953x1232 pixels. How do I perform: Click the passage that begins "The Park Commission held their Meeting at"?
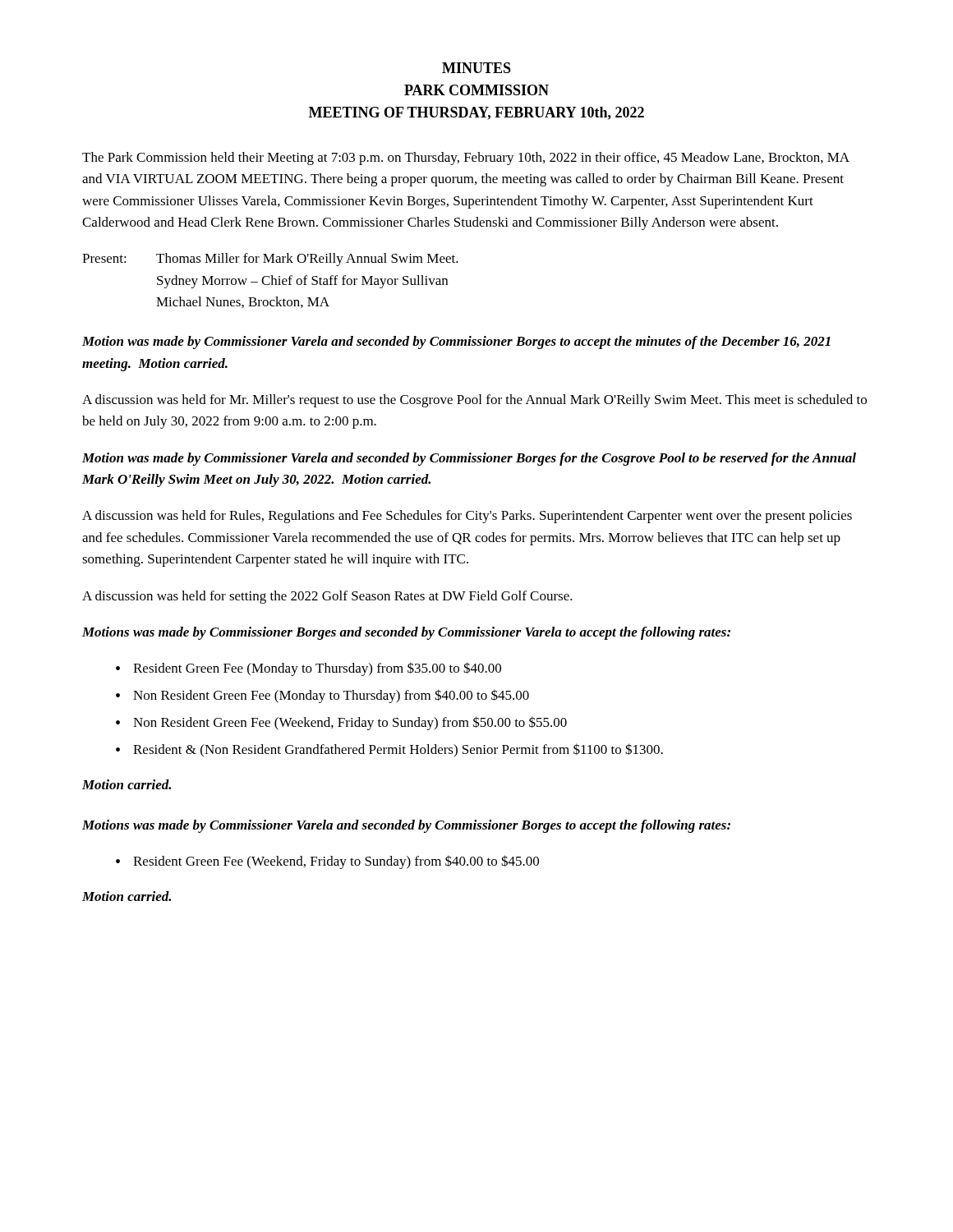point(465,190)
